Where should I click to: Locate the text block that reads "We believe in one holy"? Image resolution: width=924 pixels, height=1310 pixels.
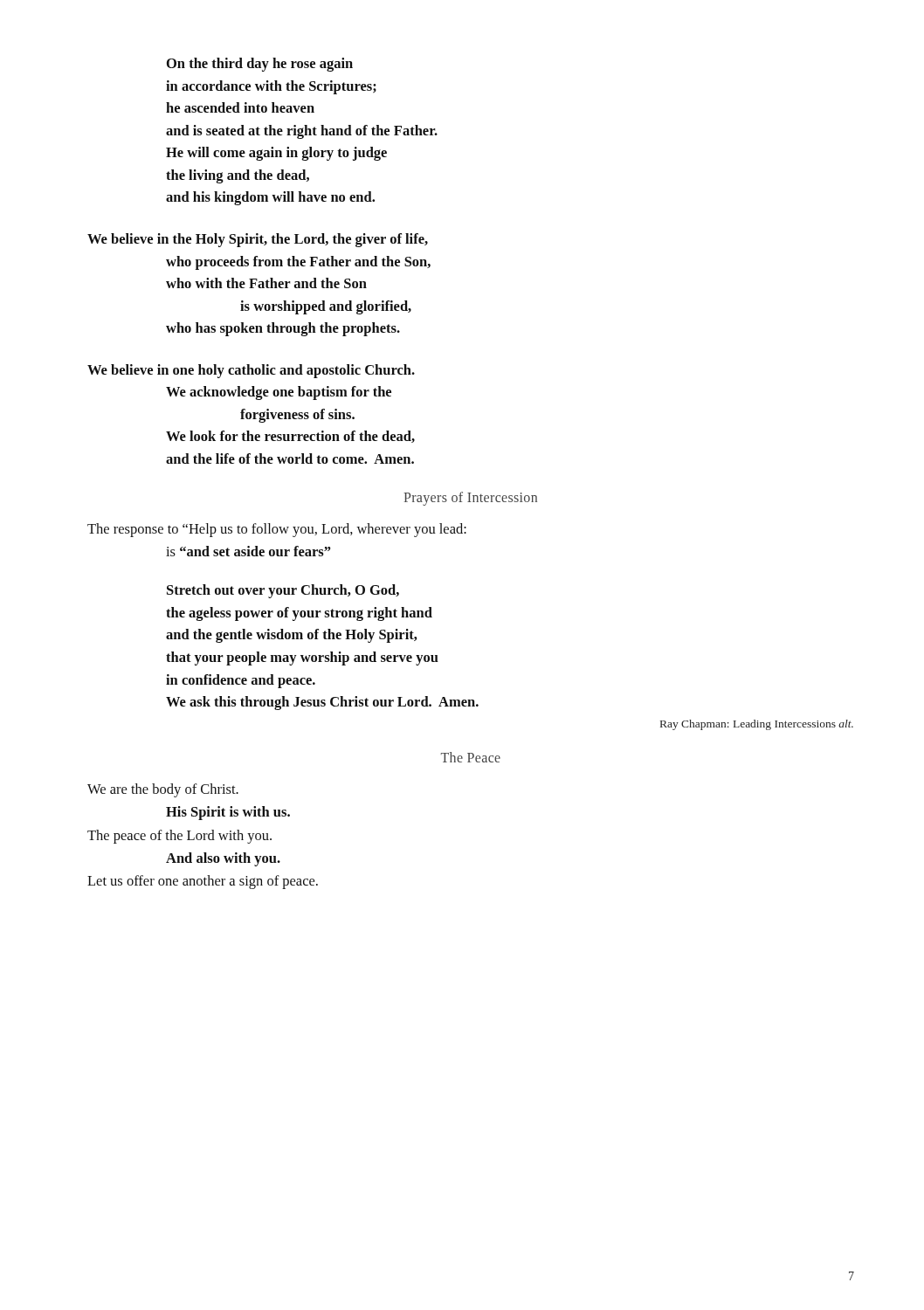coord(251,416)
